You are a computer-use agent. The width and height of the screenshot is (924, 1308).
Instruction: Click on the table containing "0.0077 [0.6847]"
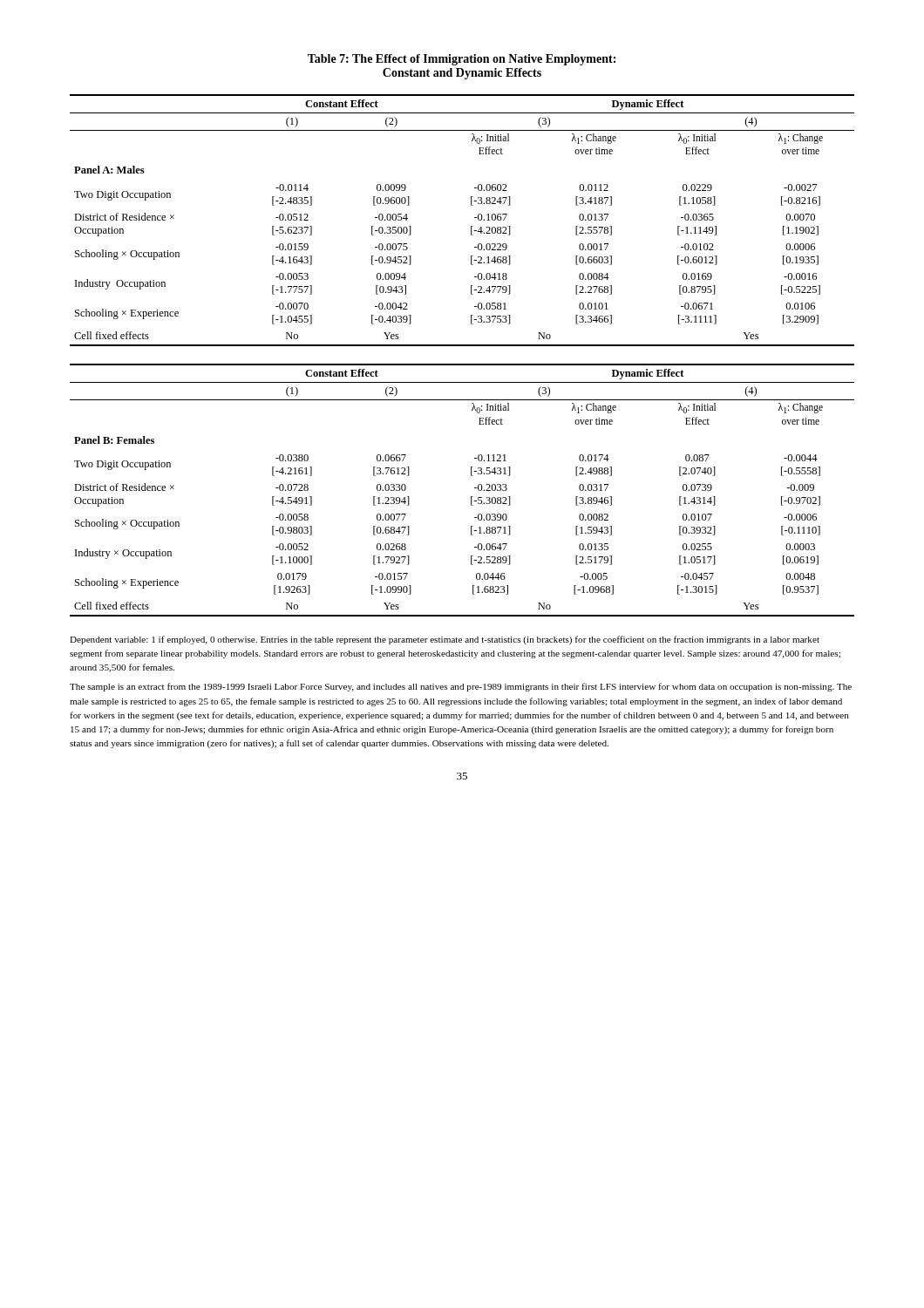click(462, 490)
